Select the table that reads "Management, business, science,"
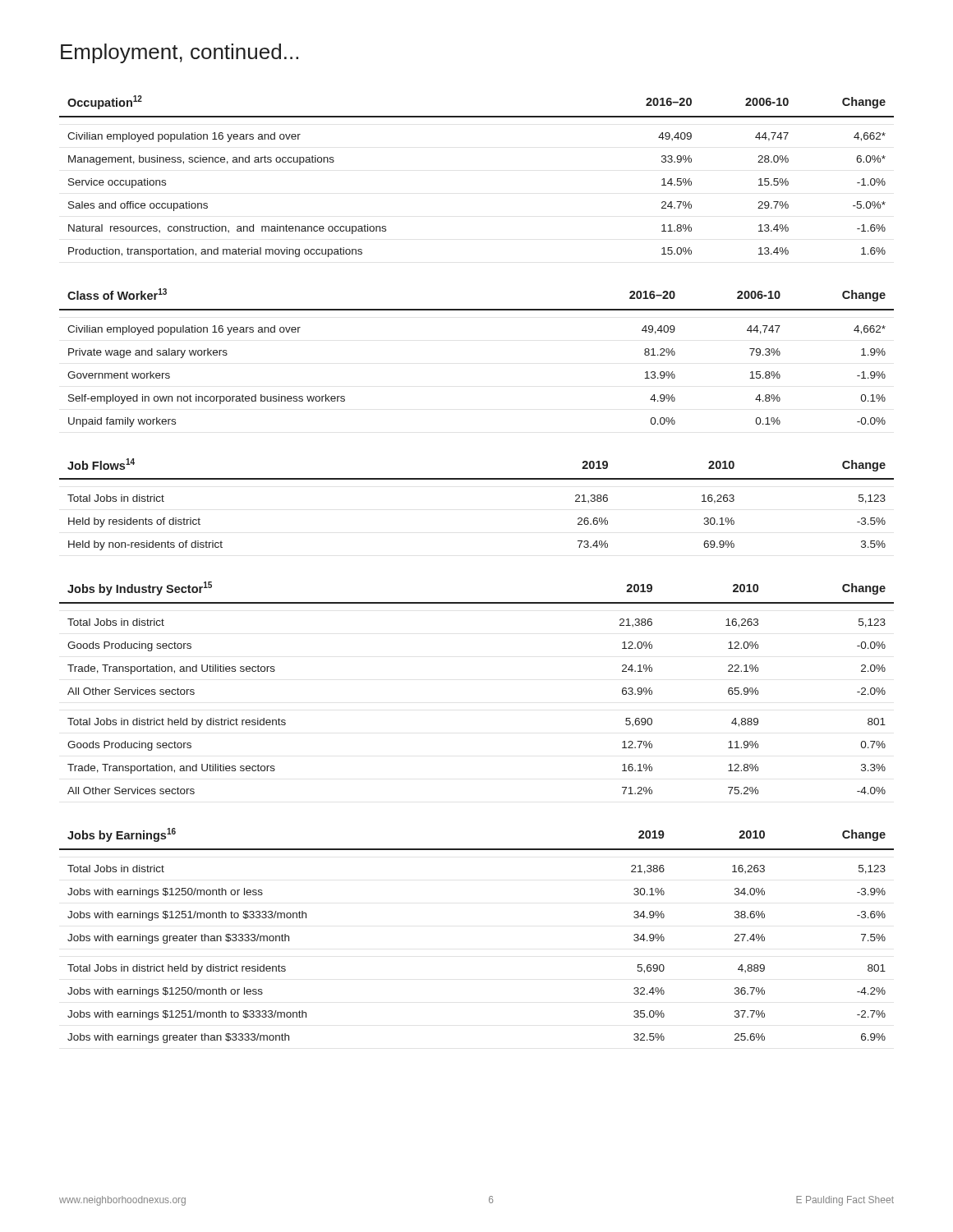The image size is (953, 1232). (x=476, y=175)
